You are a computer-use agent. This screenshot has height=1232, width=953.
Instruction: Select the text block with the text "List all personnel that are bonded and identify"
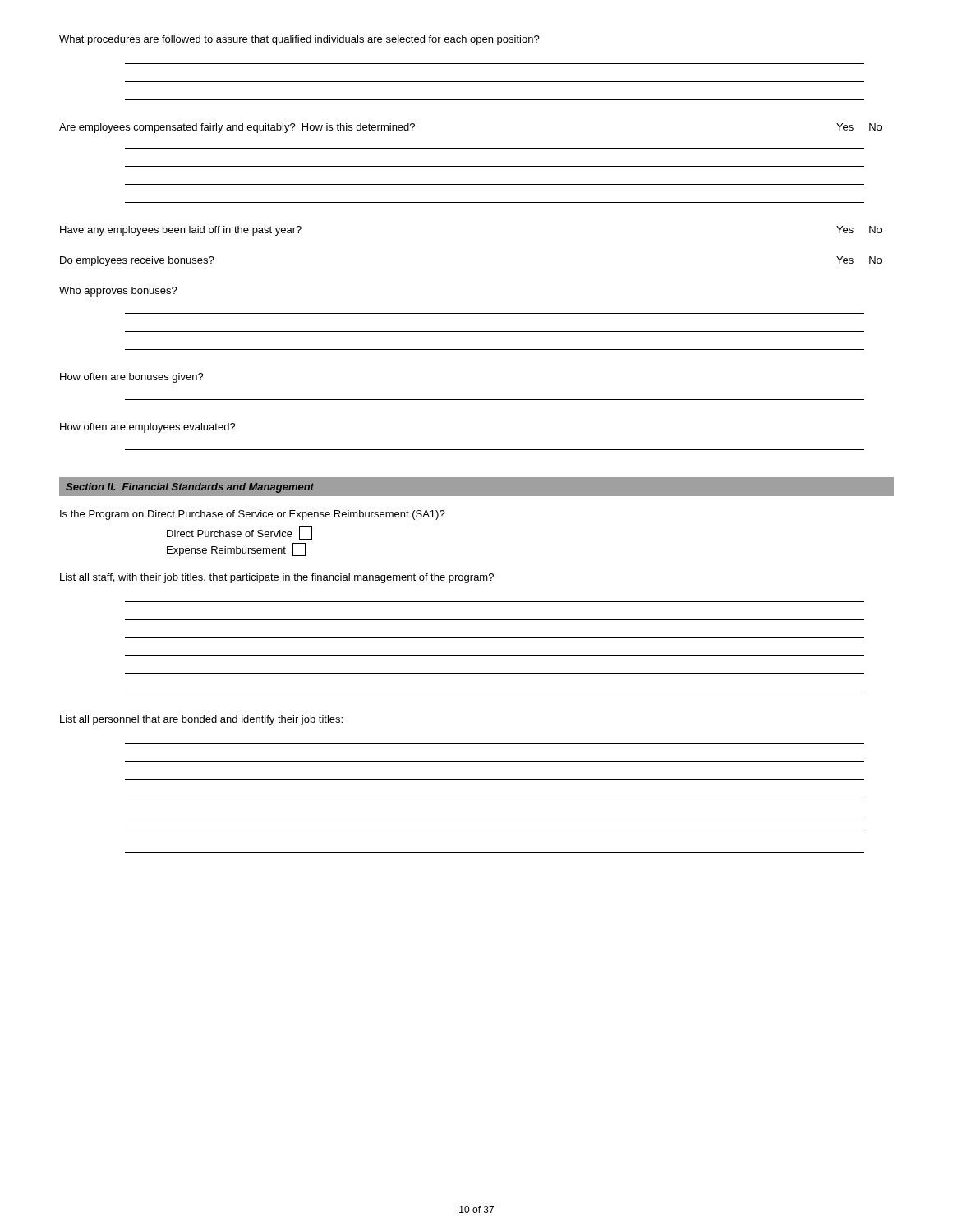(201, 719)
